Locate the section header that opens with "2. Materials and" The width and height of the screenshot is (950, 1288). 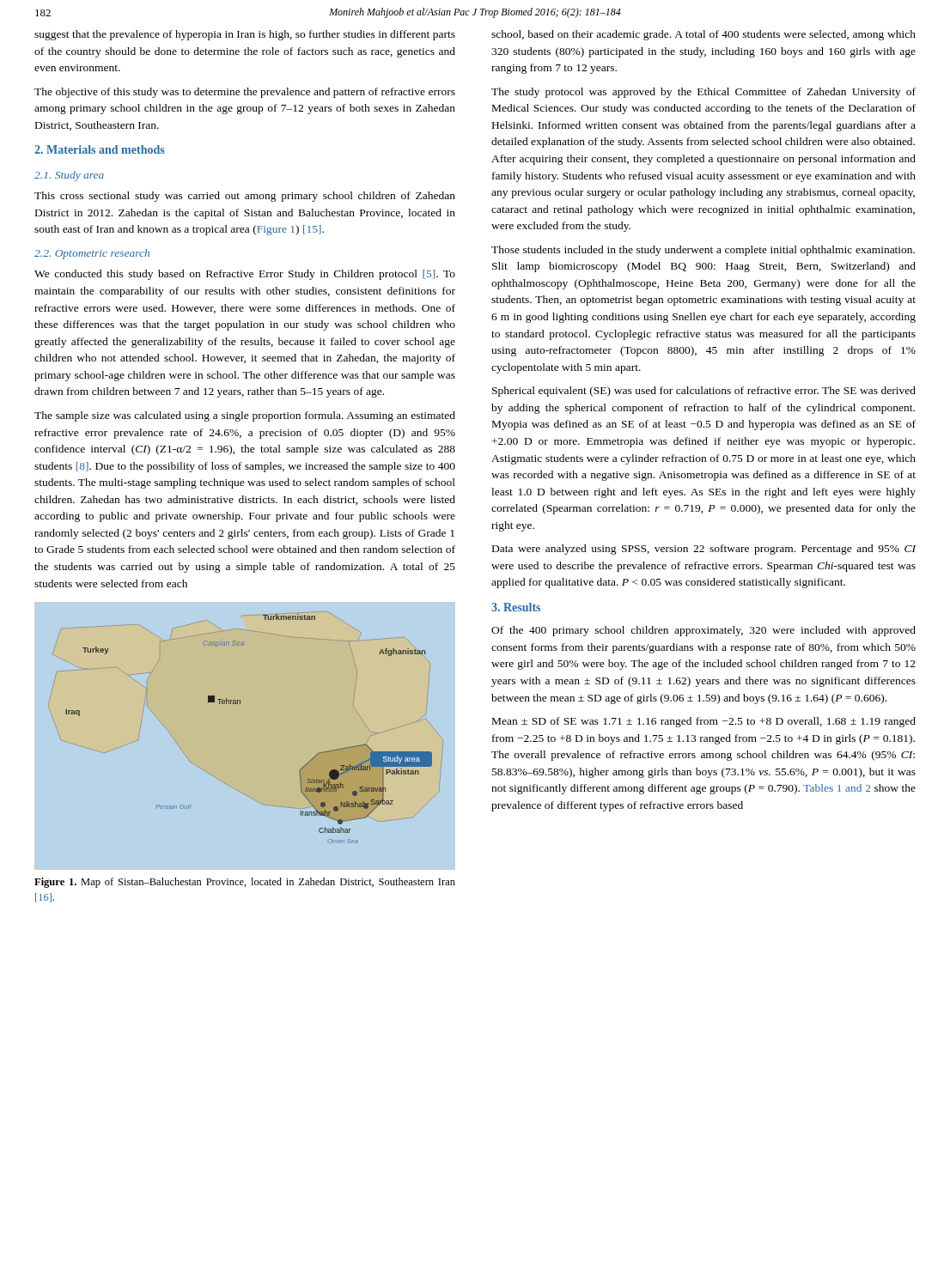[100, 150]
